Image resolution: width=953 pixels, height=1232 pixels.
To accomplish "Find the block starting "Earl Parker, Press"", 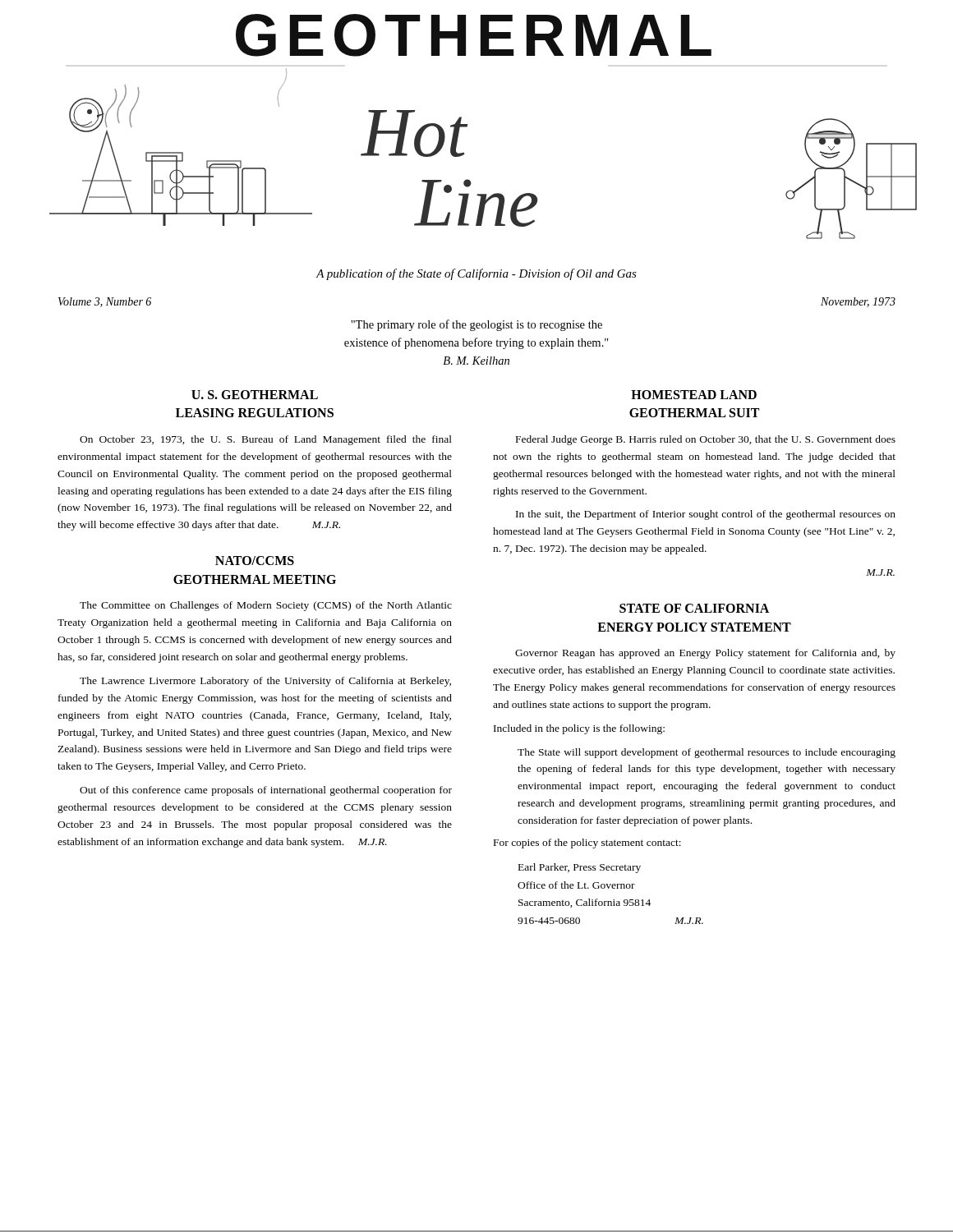I will [x=611, y=894].
